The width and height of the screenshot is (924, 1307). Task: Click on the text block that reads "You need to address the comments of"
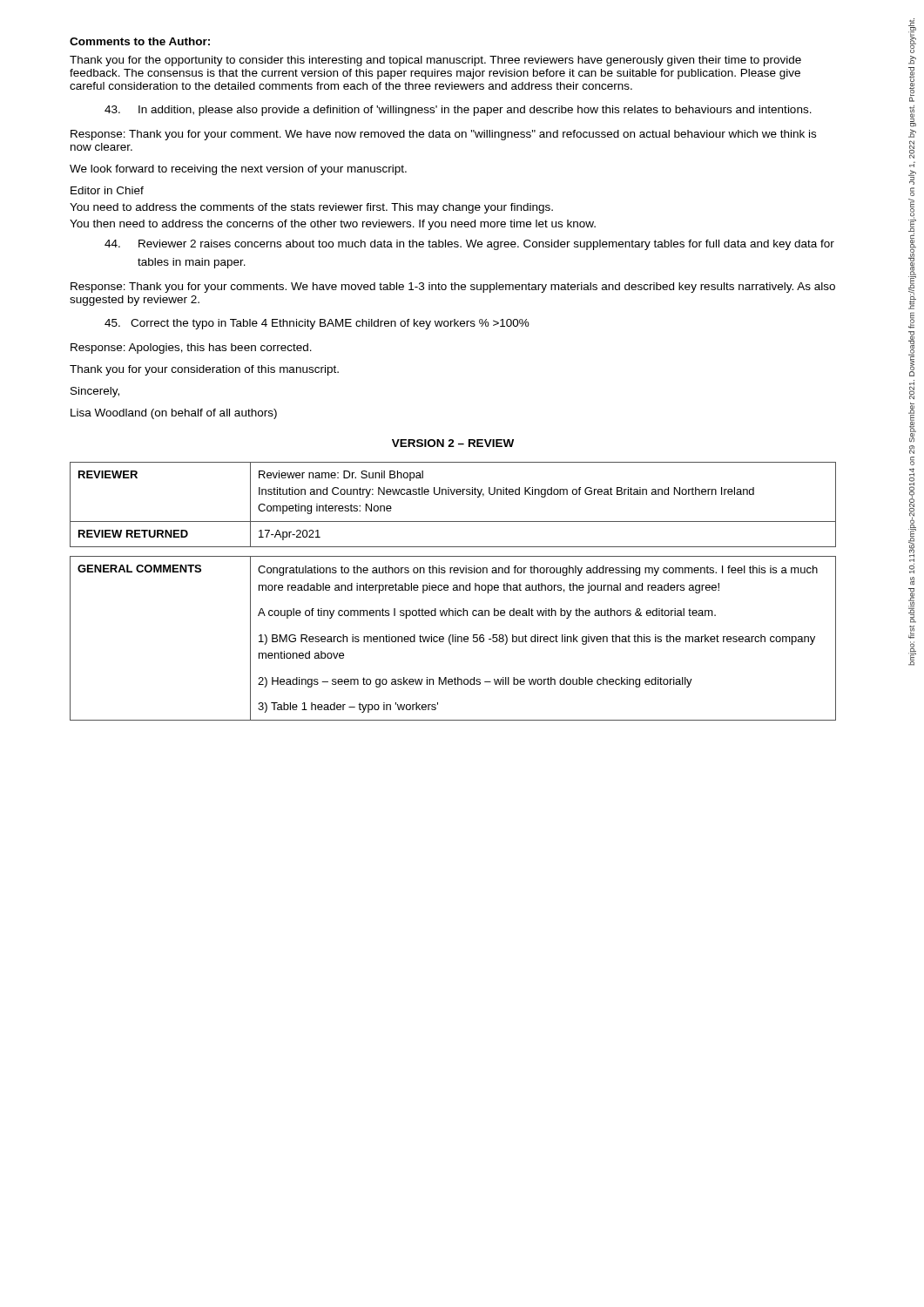click(x=312, y=207)
